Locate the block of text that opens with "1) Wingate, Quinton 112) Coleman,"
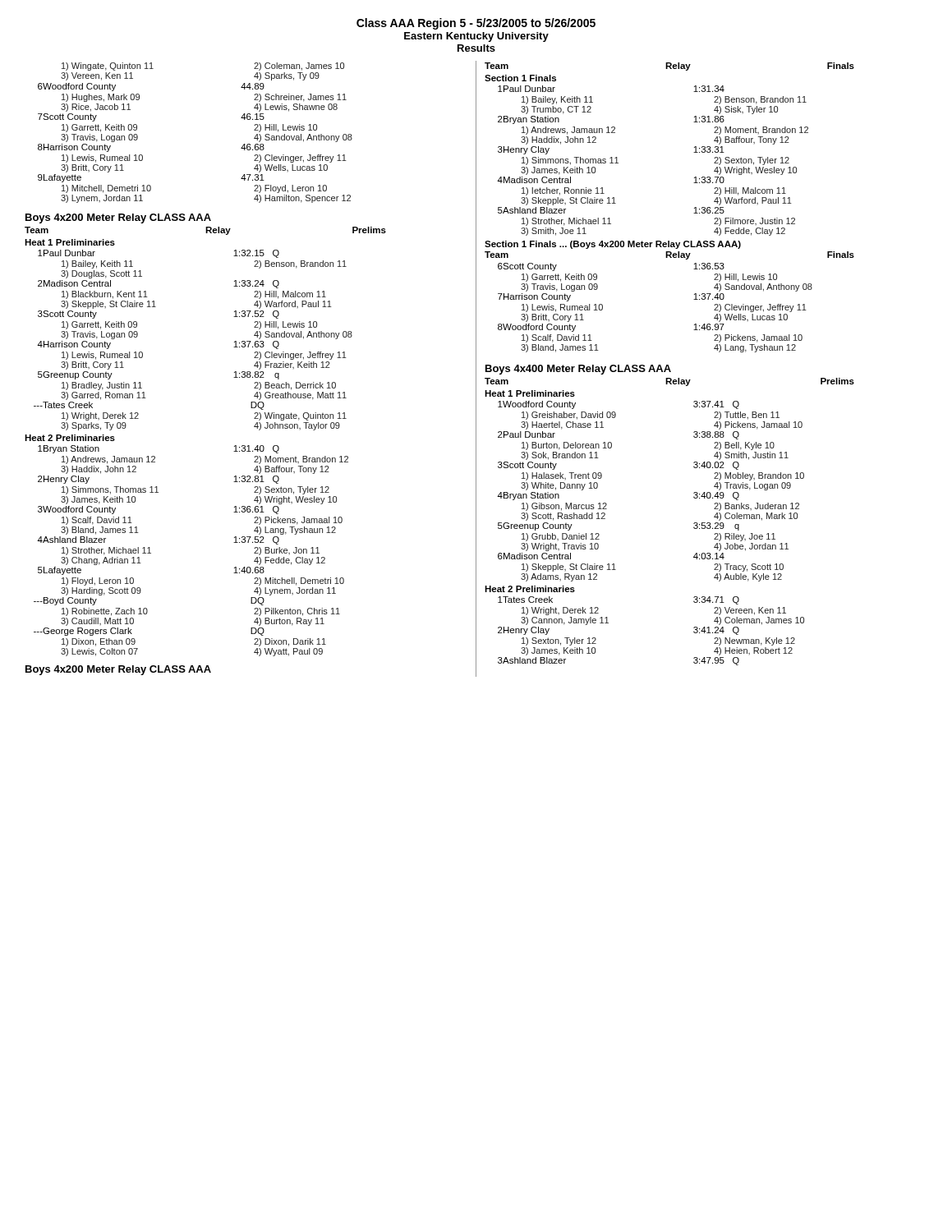Screen dimensions: 1232x952 point(246,132)
